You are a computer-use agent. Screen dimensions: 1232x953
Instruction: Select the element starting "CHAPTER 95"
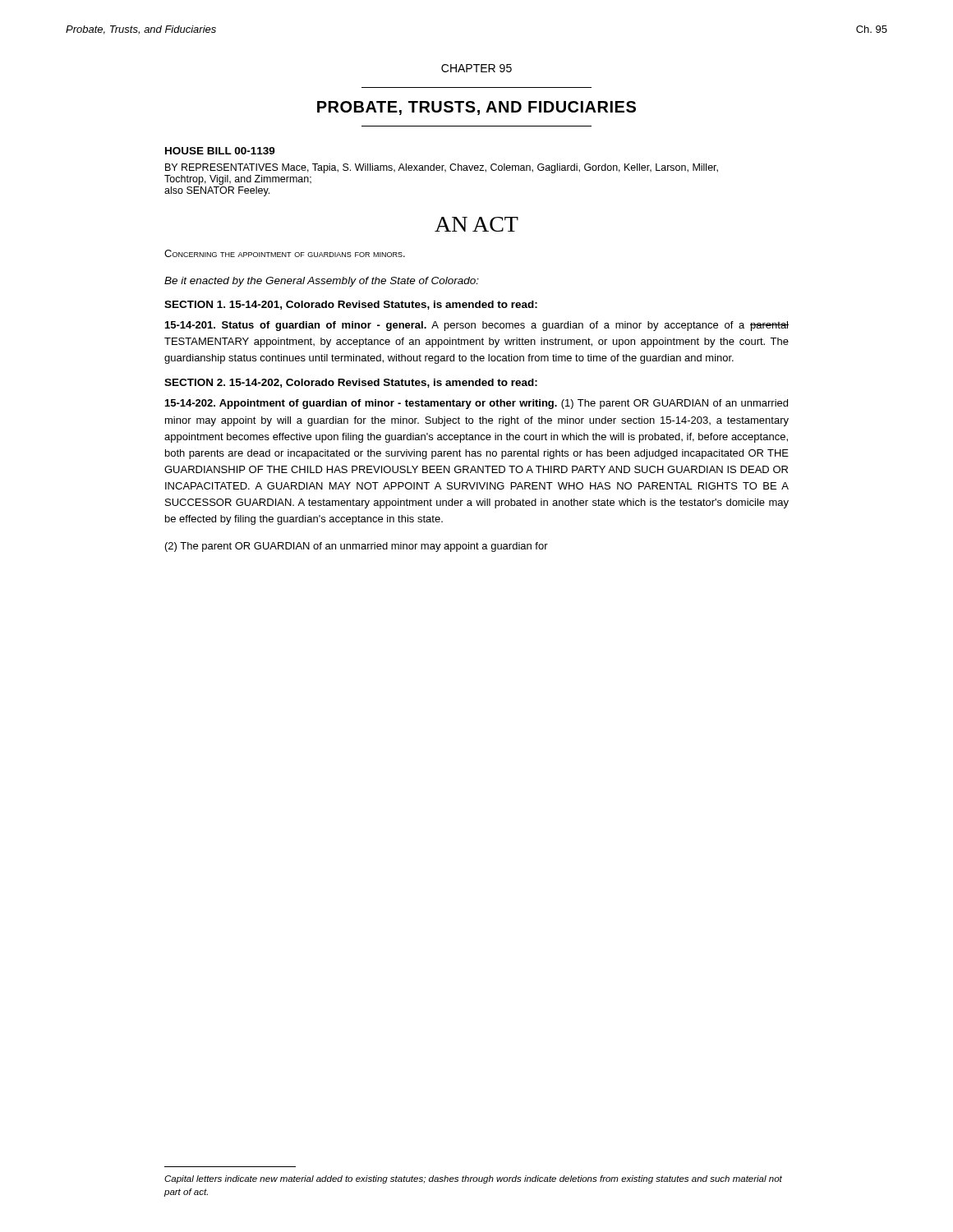[x=476, y=68]
